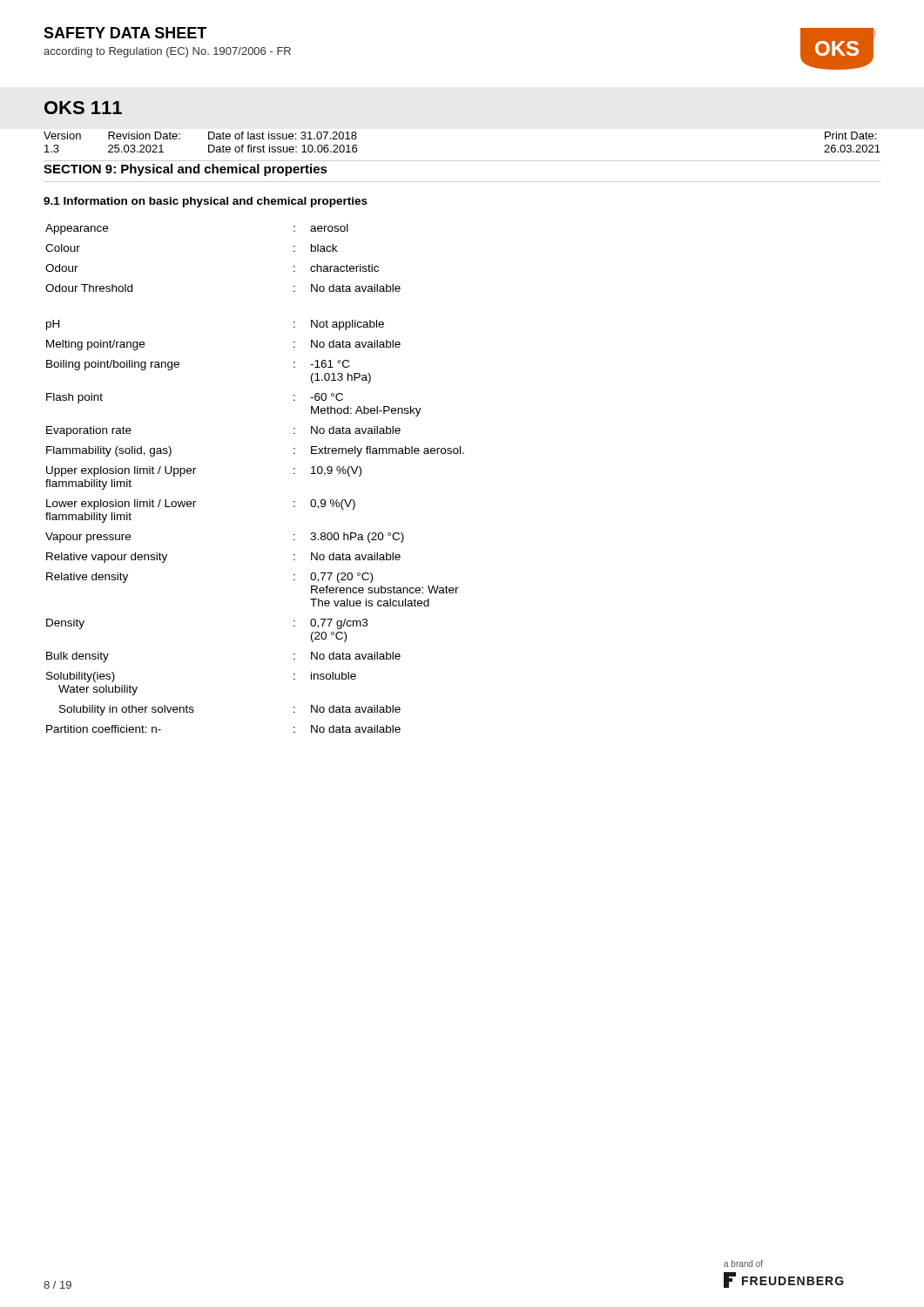Image resolution: width=924 pixels, height=1307 pixels.
Task: Select the passage starting "Flash point : -60 °CMethod: Abel-Pensky"
Action: [x=69, y=398]
